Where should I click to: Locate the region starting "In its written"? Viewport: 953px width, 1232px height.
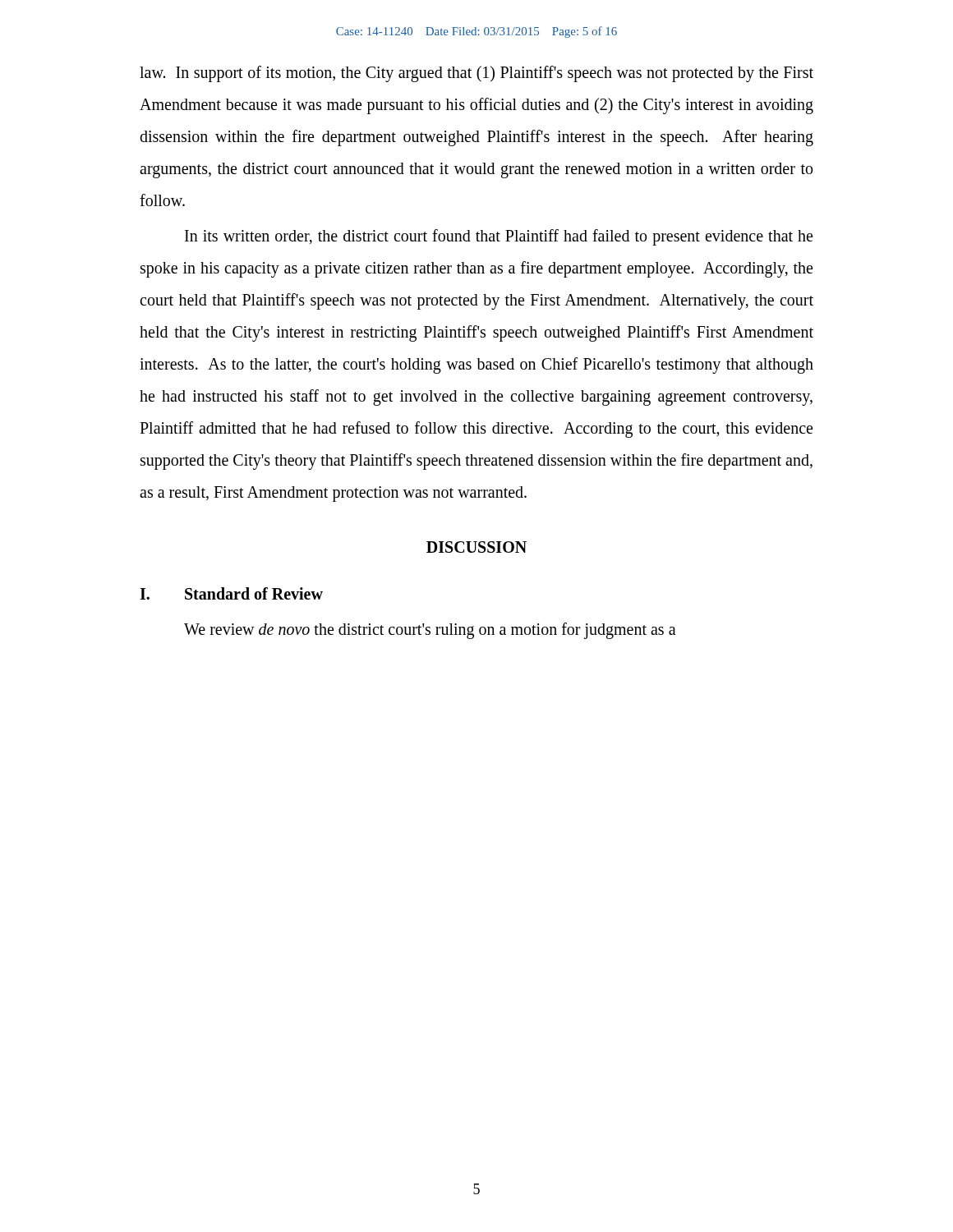[x=476, y=364]
